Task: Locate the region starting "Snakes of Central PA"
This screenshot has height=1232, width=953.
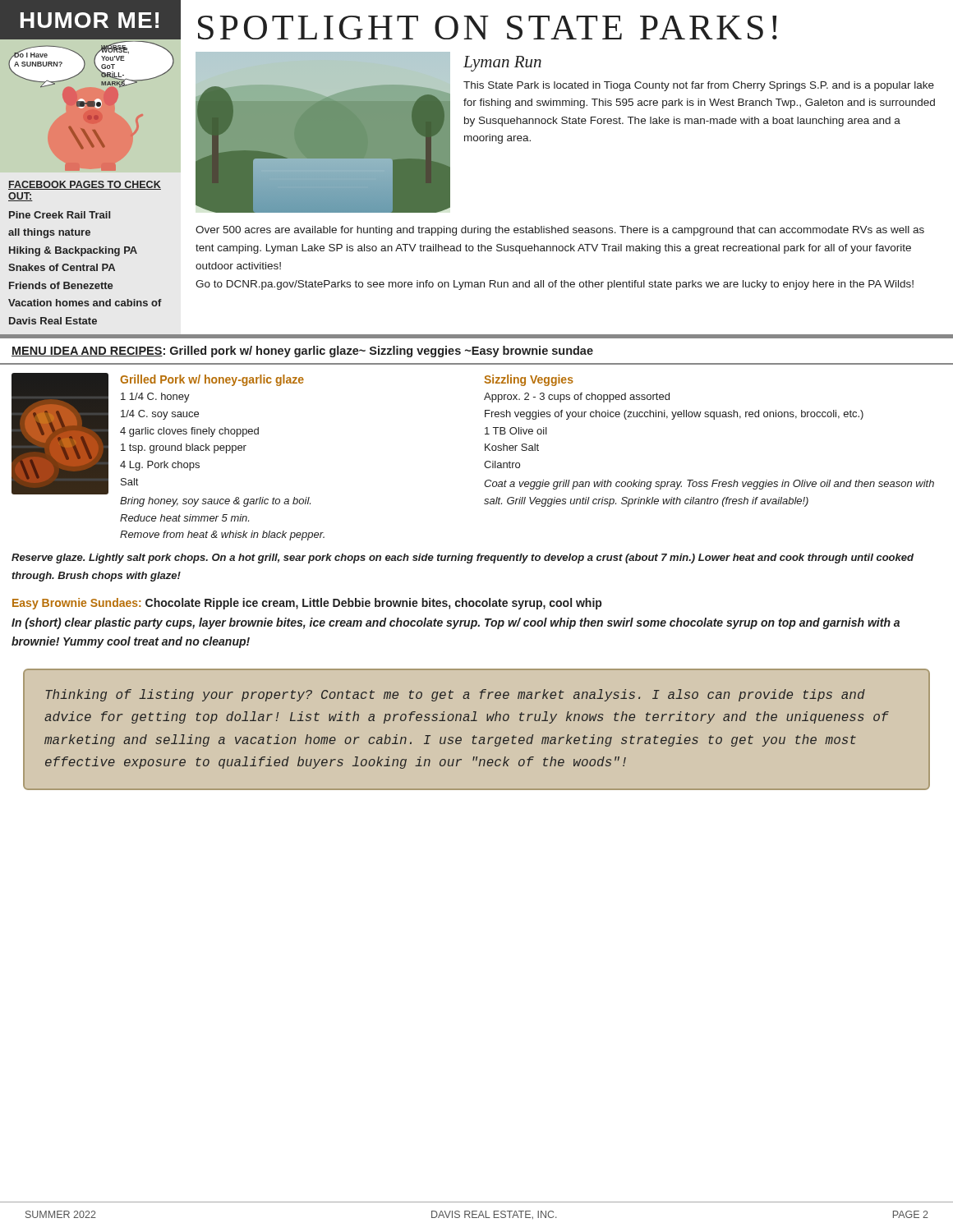Action: click(x=62, y=268)
